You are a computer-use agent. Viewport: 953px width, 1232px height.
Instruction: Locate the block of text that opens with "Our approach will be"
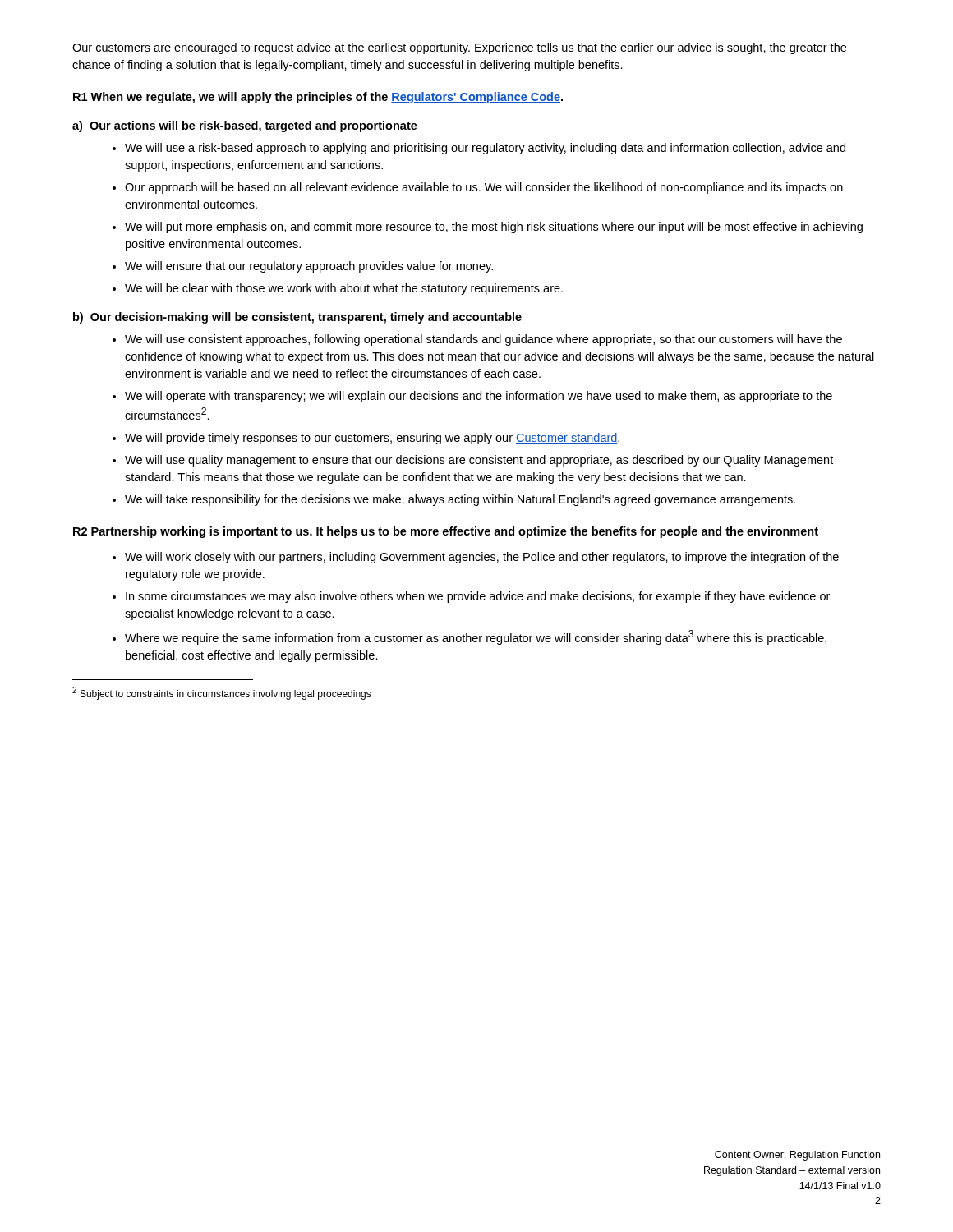pyautogui.click(x=503, y=196)
